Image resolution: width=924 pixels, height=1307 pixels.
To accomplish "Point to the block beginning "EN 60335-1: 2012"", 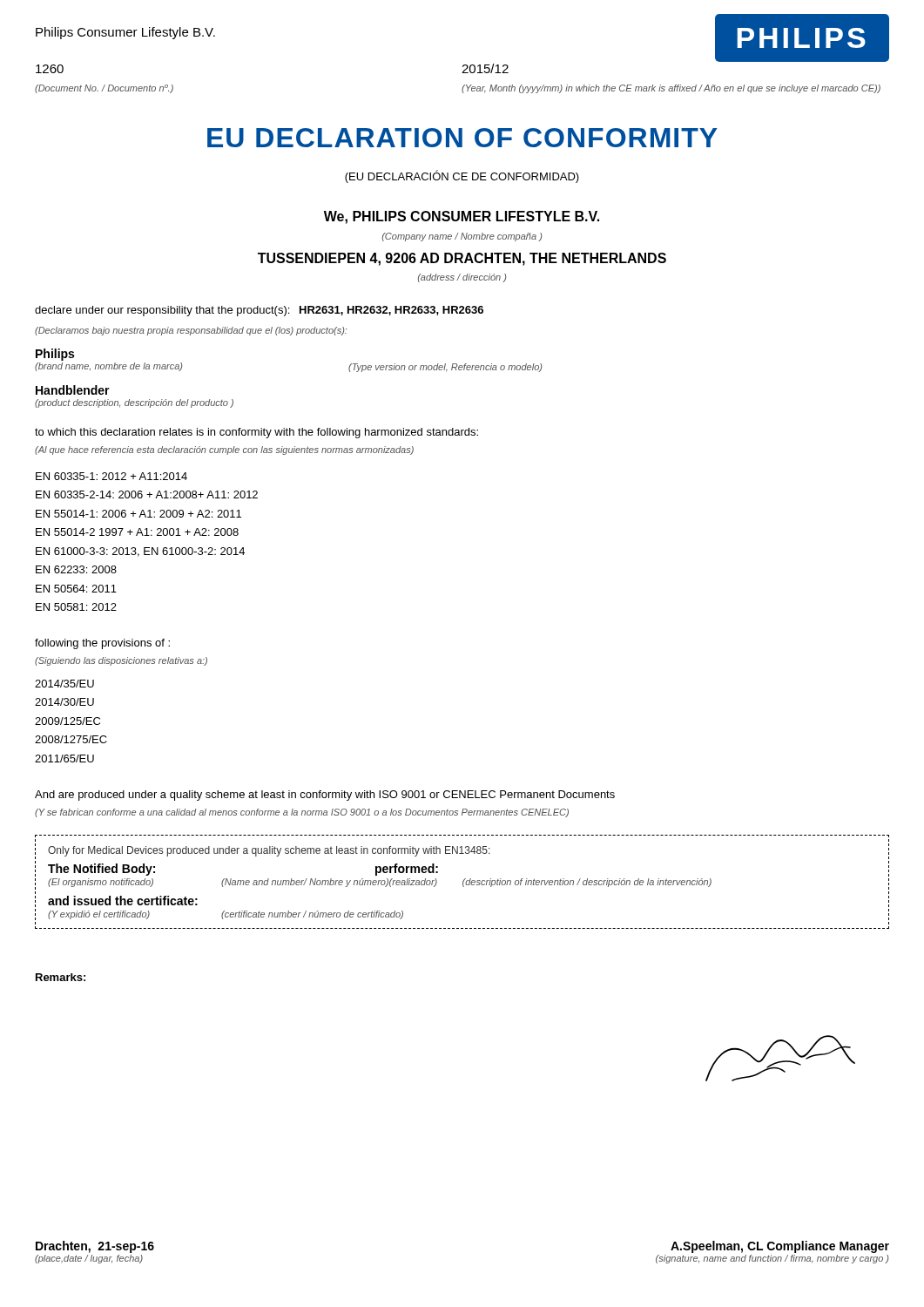I will tap(111, 476).
